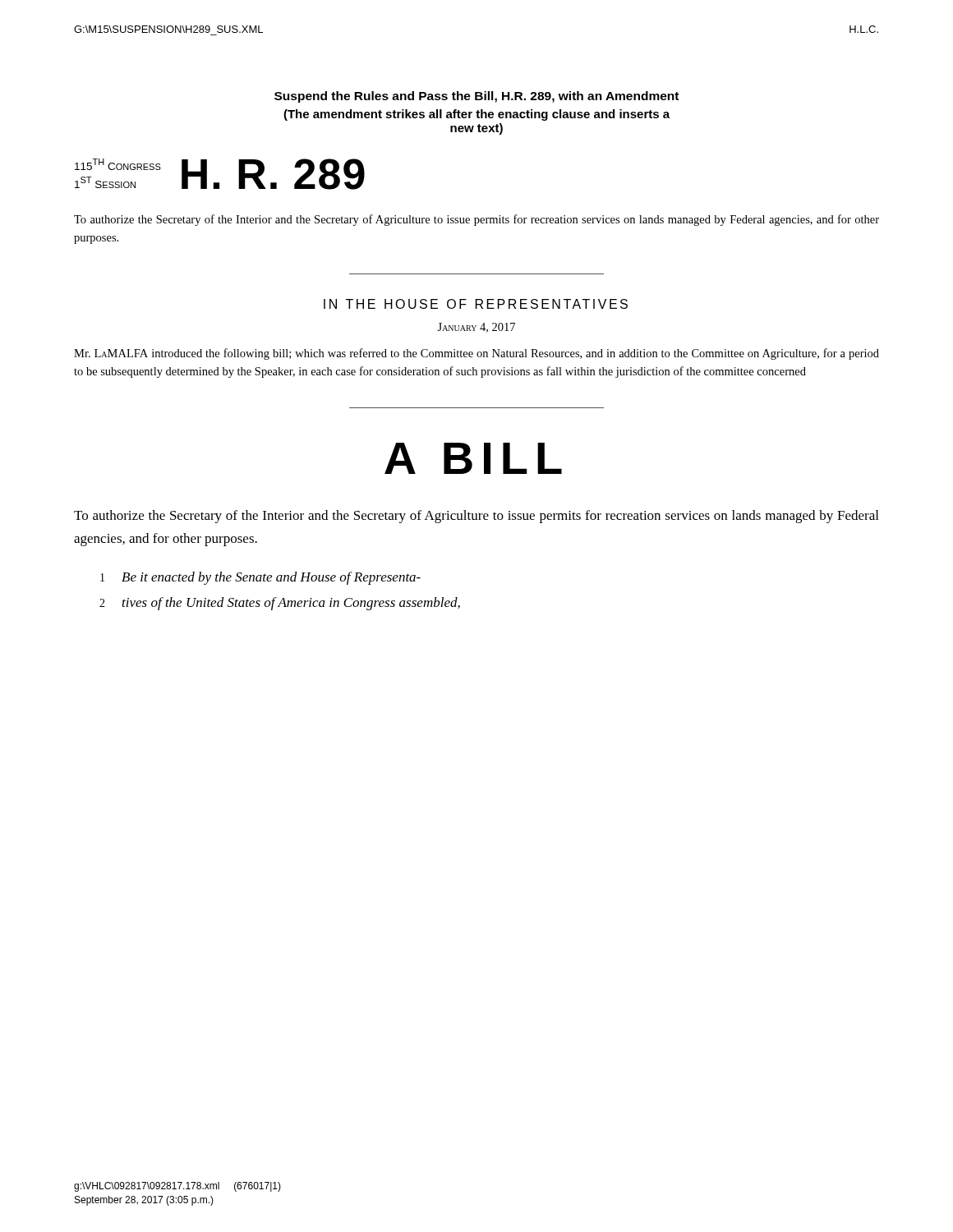Locate the text starting "1 Be it enacted by the Senate"
The image size is (953, 1232).
click(x=260, y=578)
